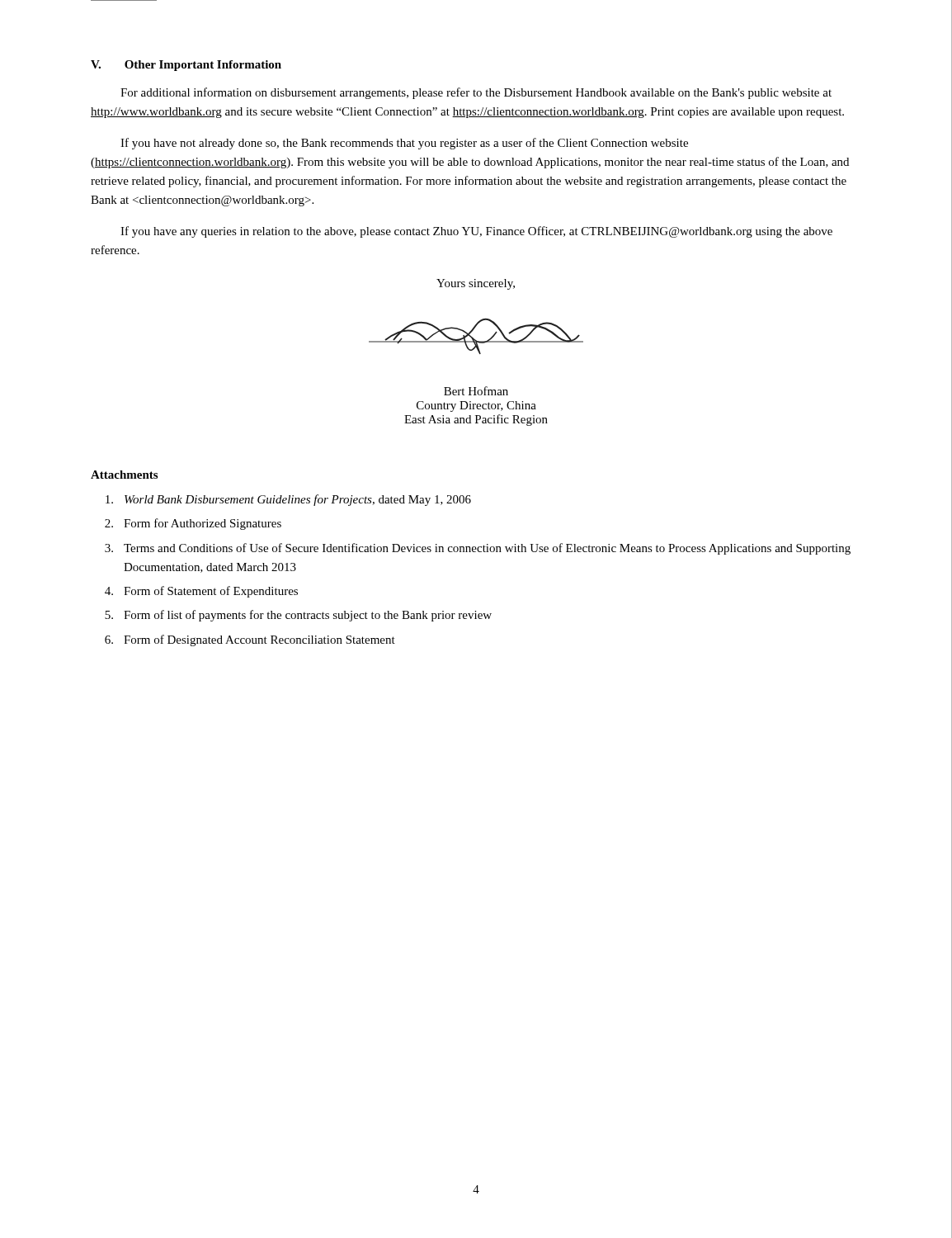952x1238 pixels.
Task: Click on the list item that says "2. Form for Authorized Signatures"
Action: pyautogui.click(x=186, y=524)
